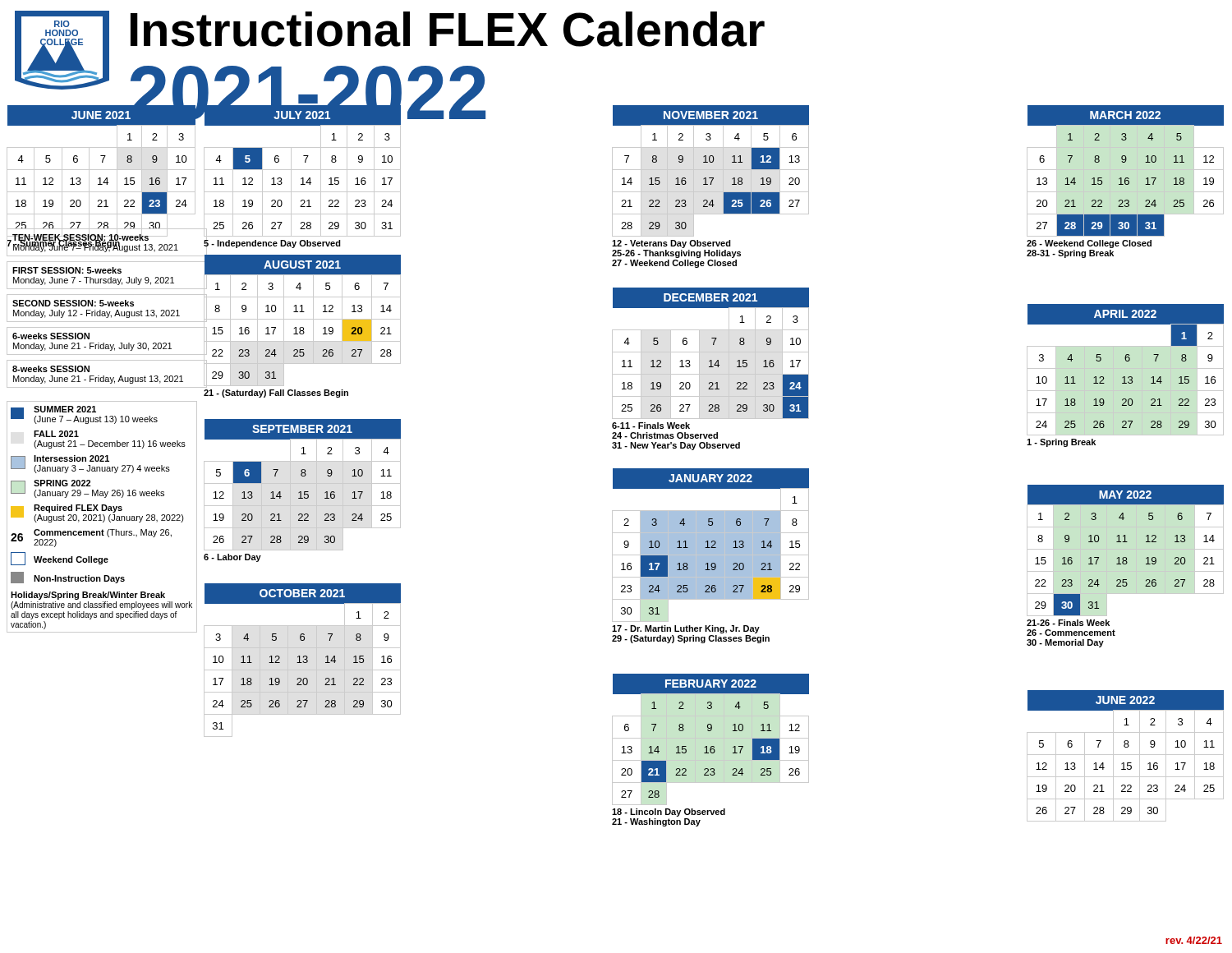Click on the text block with the text "FIRST SESSION: 5-weeks"
The image size is (1232, 953).
pyautogui.click(x=93, y=275)
